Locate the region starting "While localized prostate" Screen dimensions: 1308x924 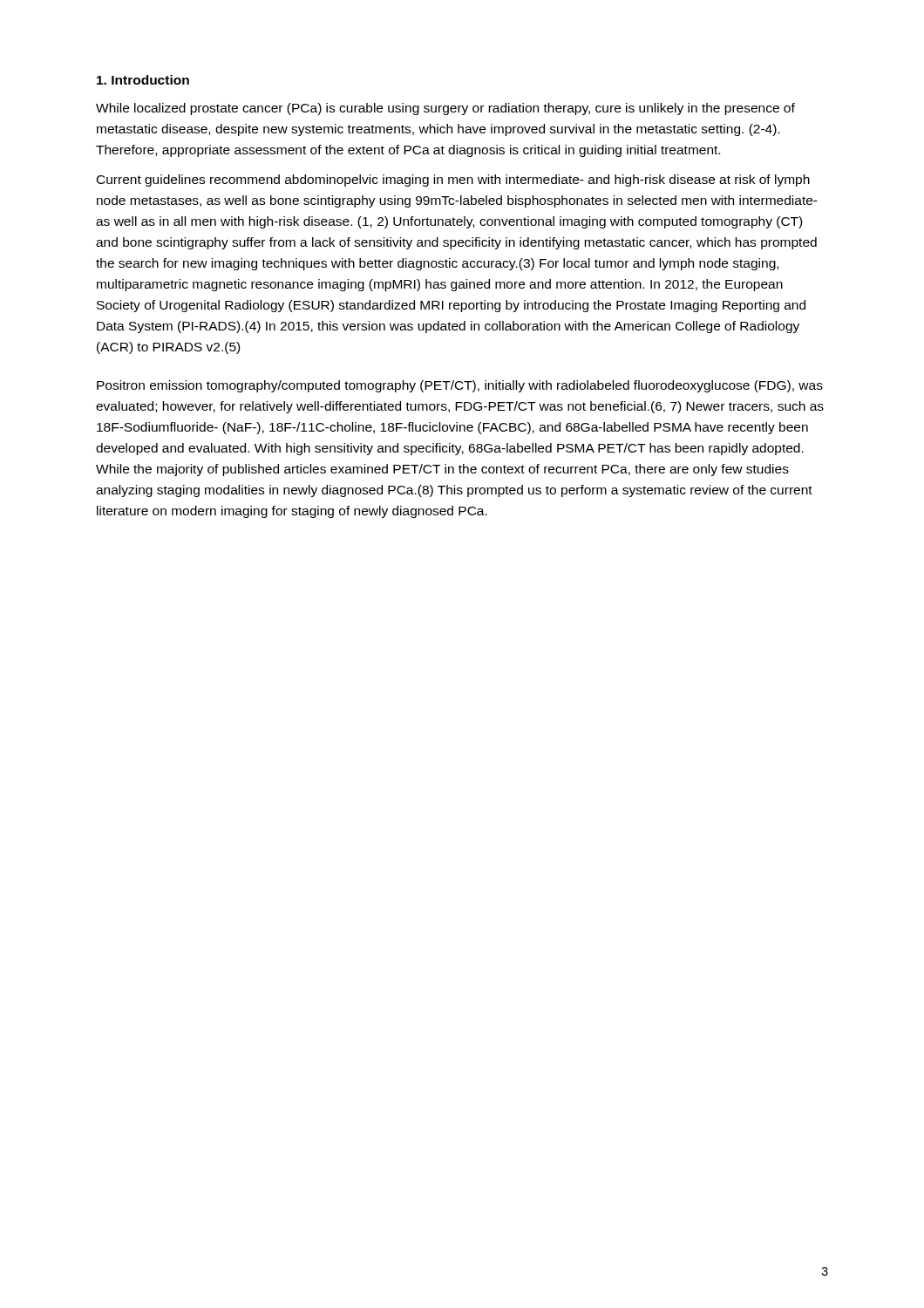pyautogui.click(x=445, y=129)
